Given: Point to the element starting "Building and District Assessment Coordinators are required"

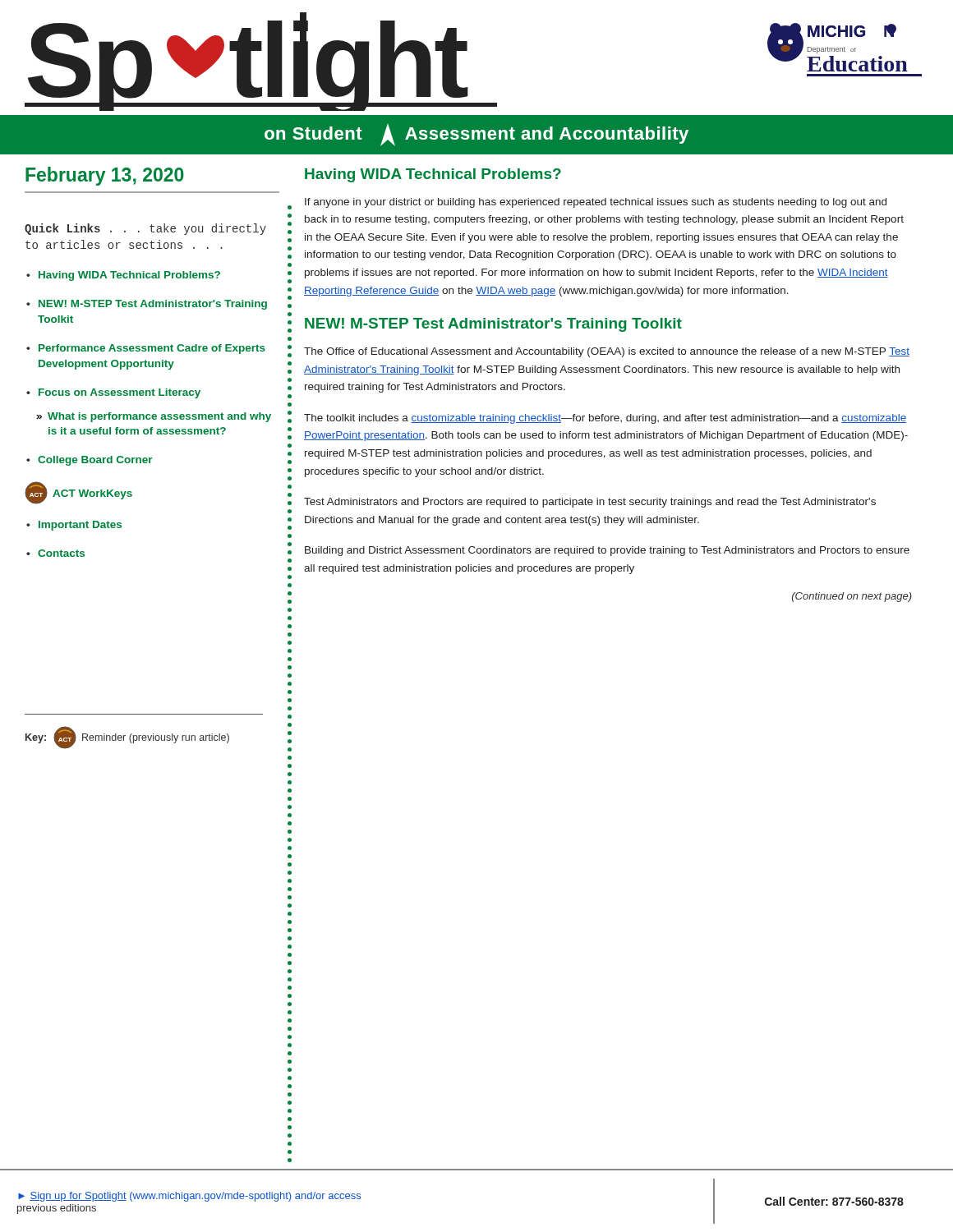Looking at the screenshot, I should pyautogui.click(x=607, y=559).
